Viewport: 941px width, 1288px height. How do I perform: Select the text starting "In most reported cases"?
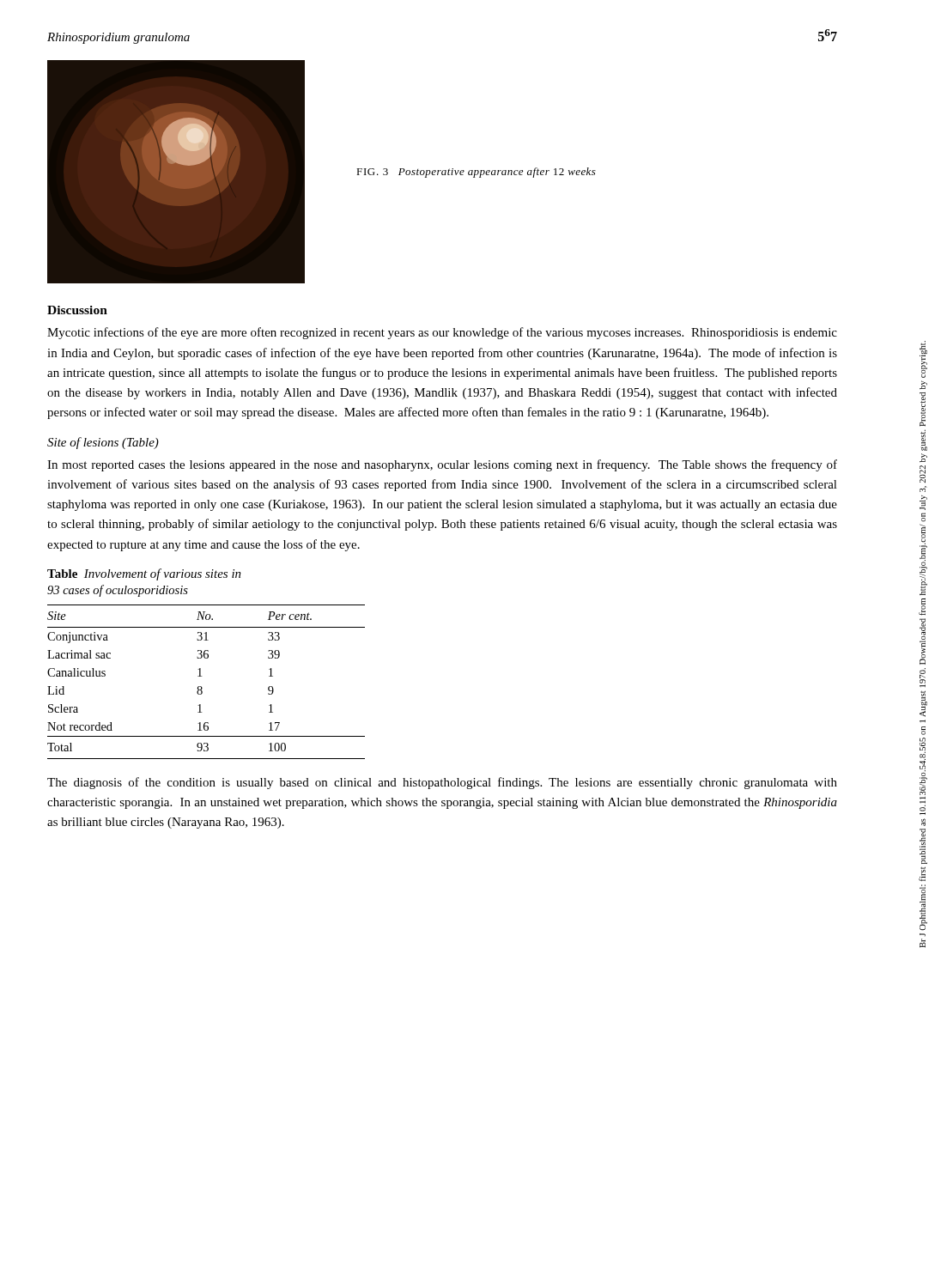pyautogui.click(x=442, y=504)
